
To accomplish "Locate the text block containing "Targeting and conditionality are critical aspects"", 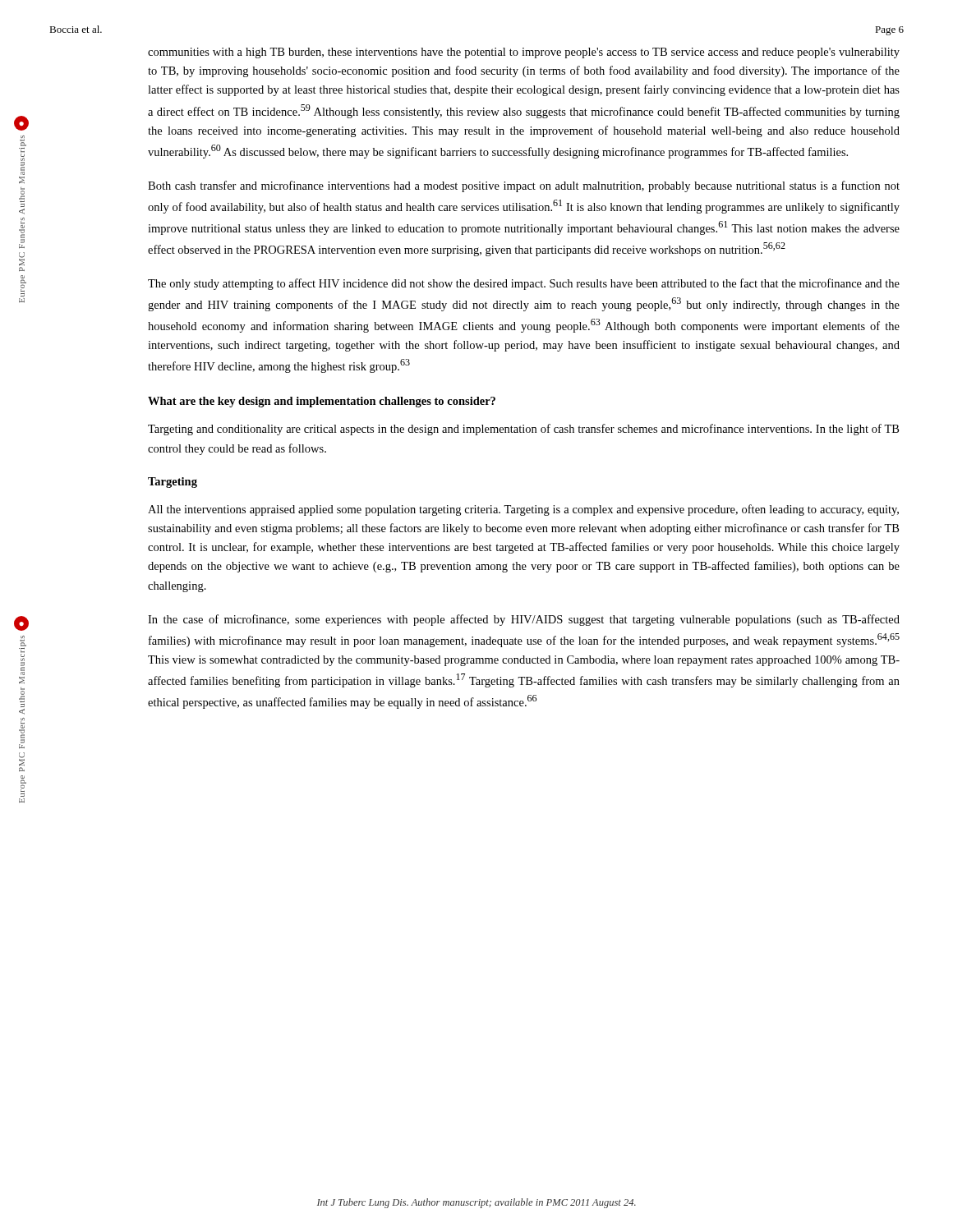I will [x=524, y=439].
